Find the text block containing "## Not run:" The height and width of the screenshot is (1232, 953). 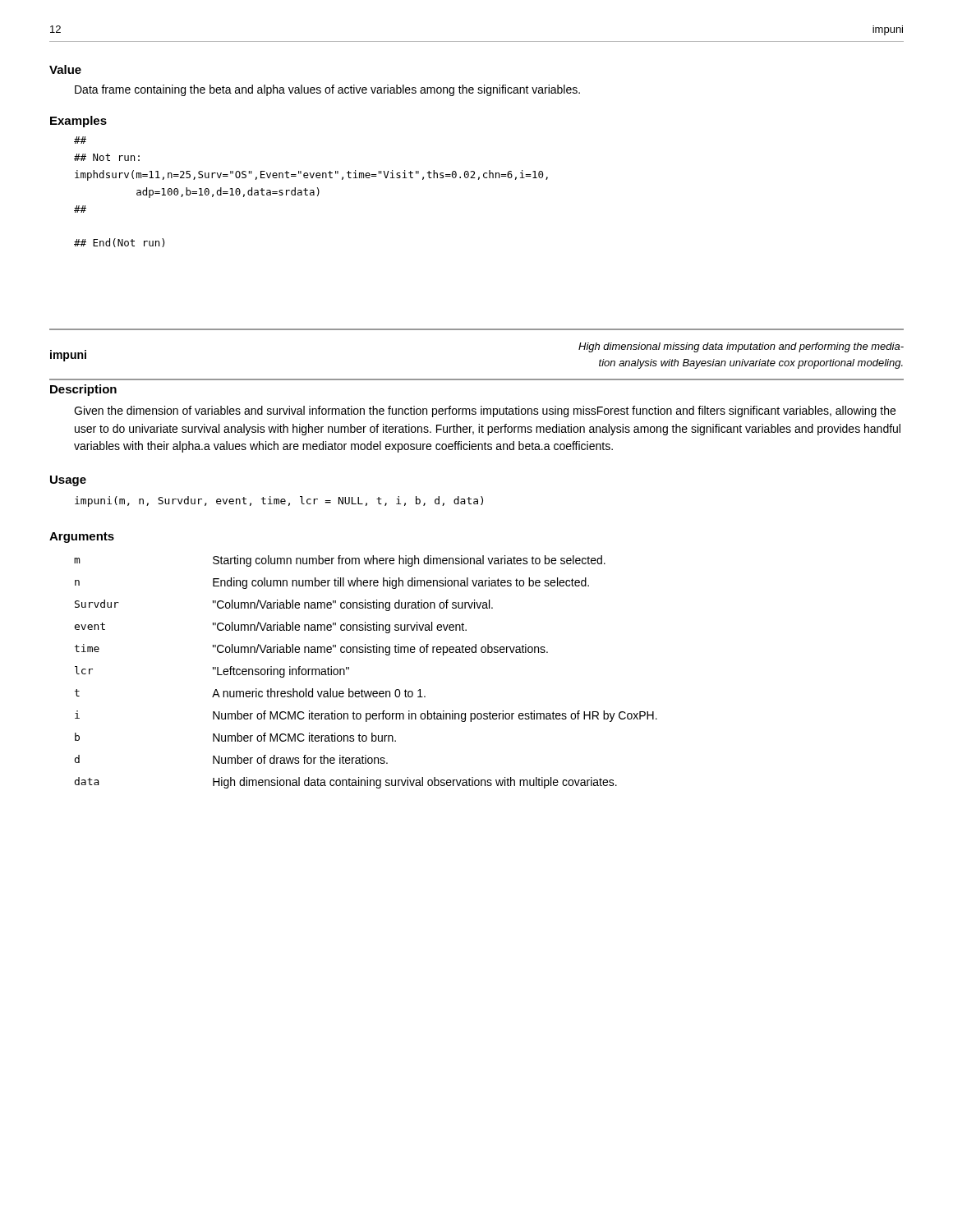(x=312, y=191)
